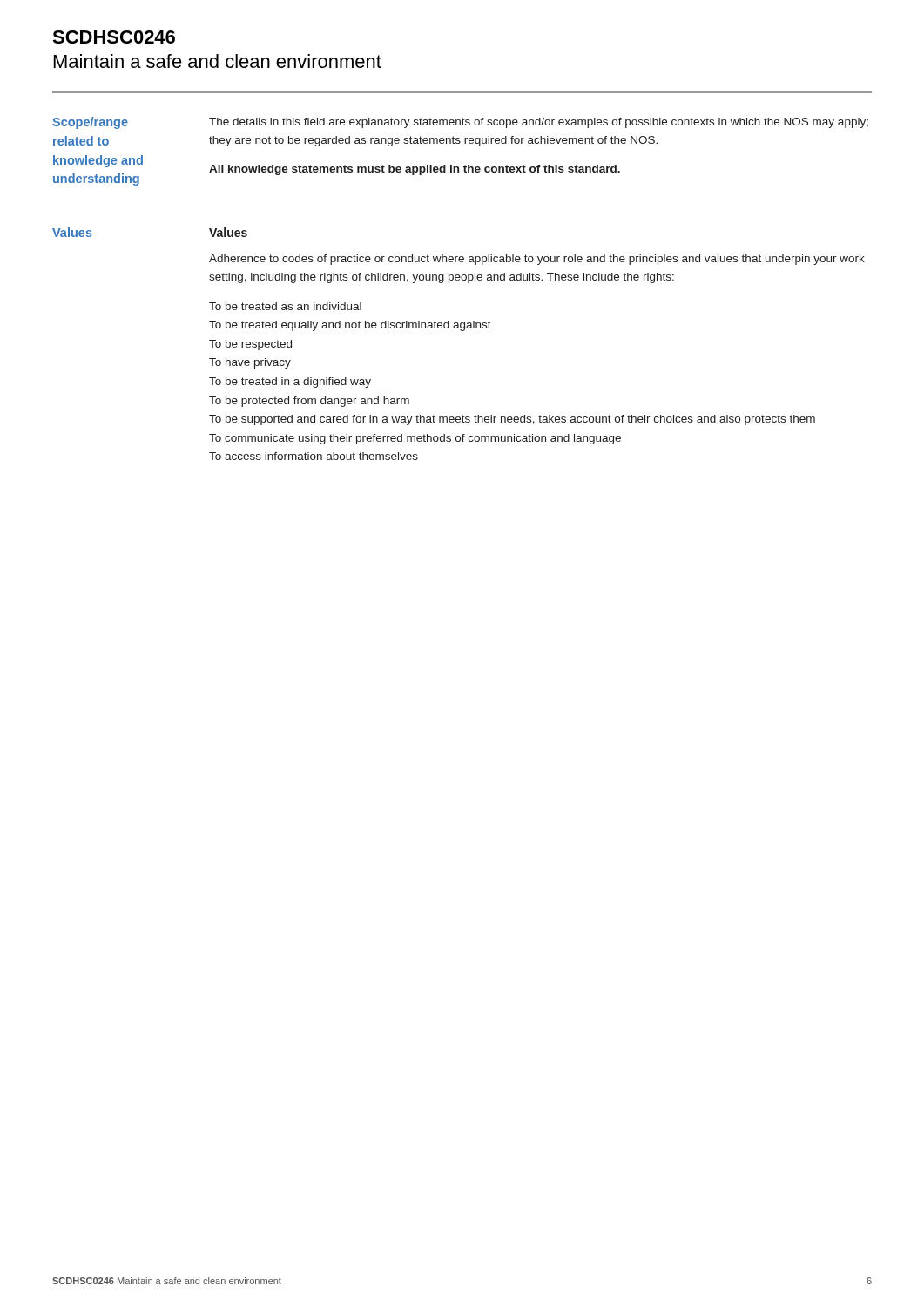
Task: Point to the block starting "To be supported and cared for in"
Action: point(540,419)
